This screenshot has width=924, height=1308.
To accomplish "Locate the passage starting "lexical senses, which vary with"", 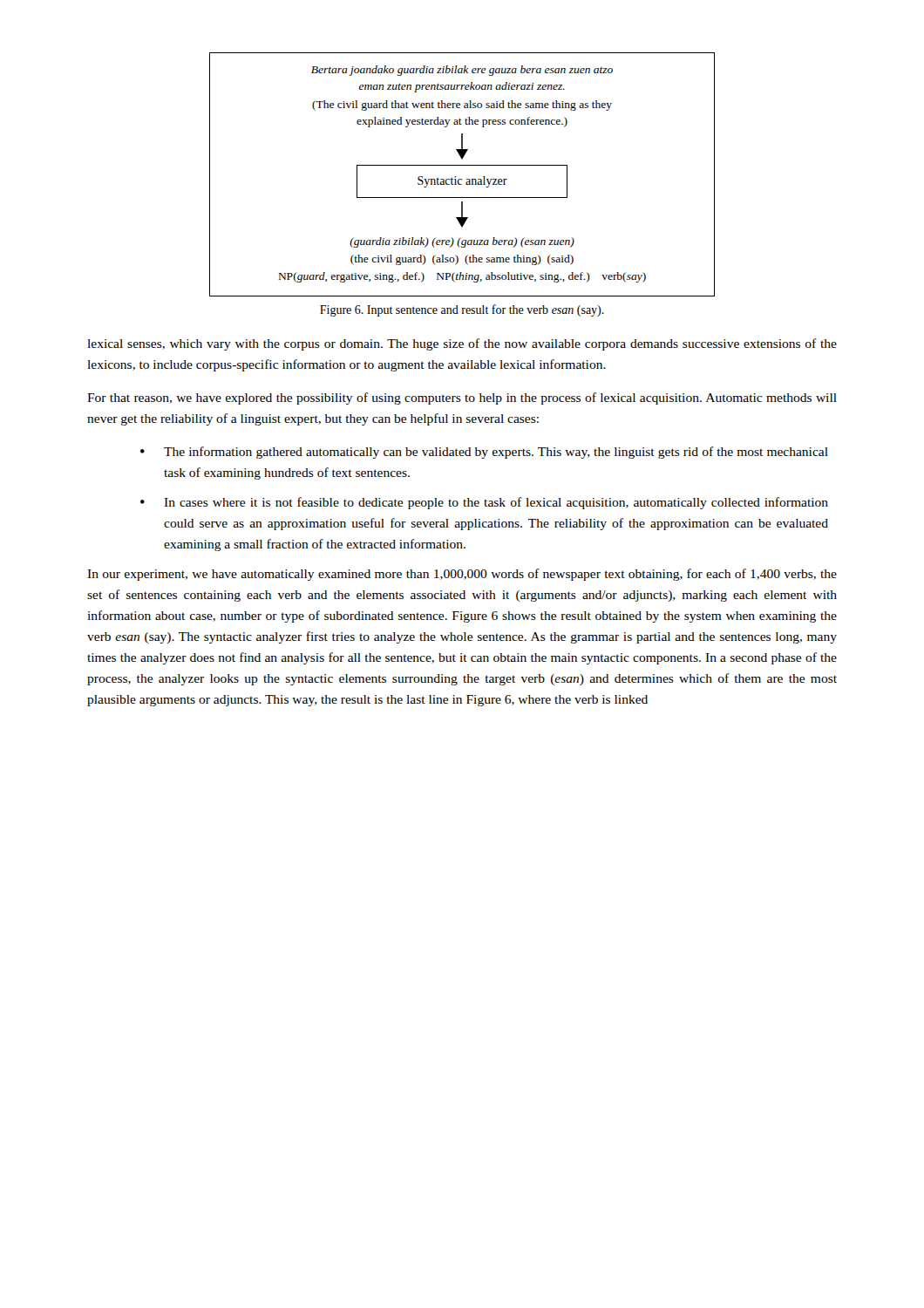I will 462,354.
